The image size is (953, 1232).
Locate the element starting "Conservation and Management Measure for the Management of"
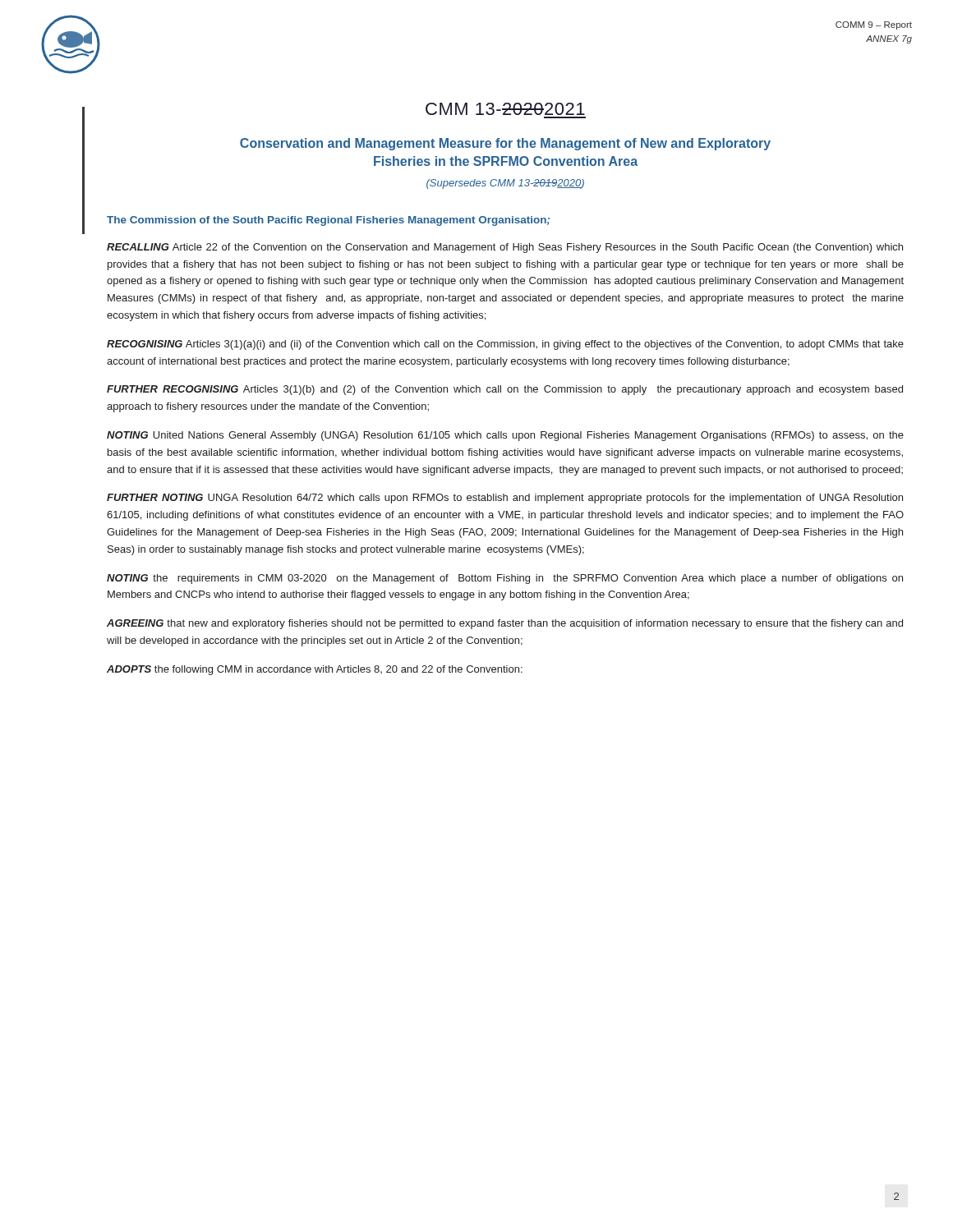click(505, 153)
